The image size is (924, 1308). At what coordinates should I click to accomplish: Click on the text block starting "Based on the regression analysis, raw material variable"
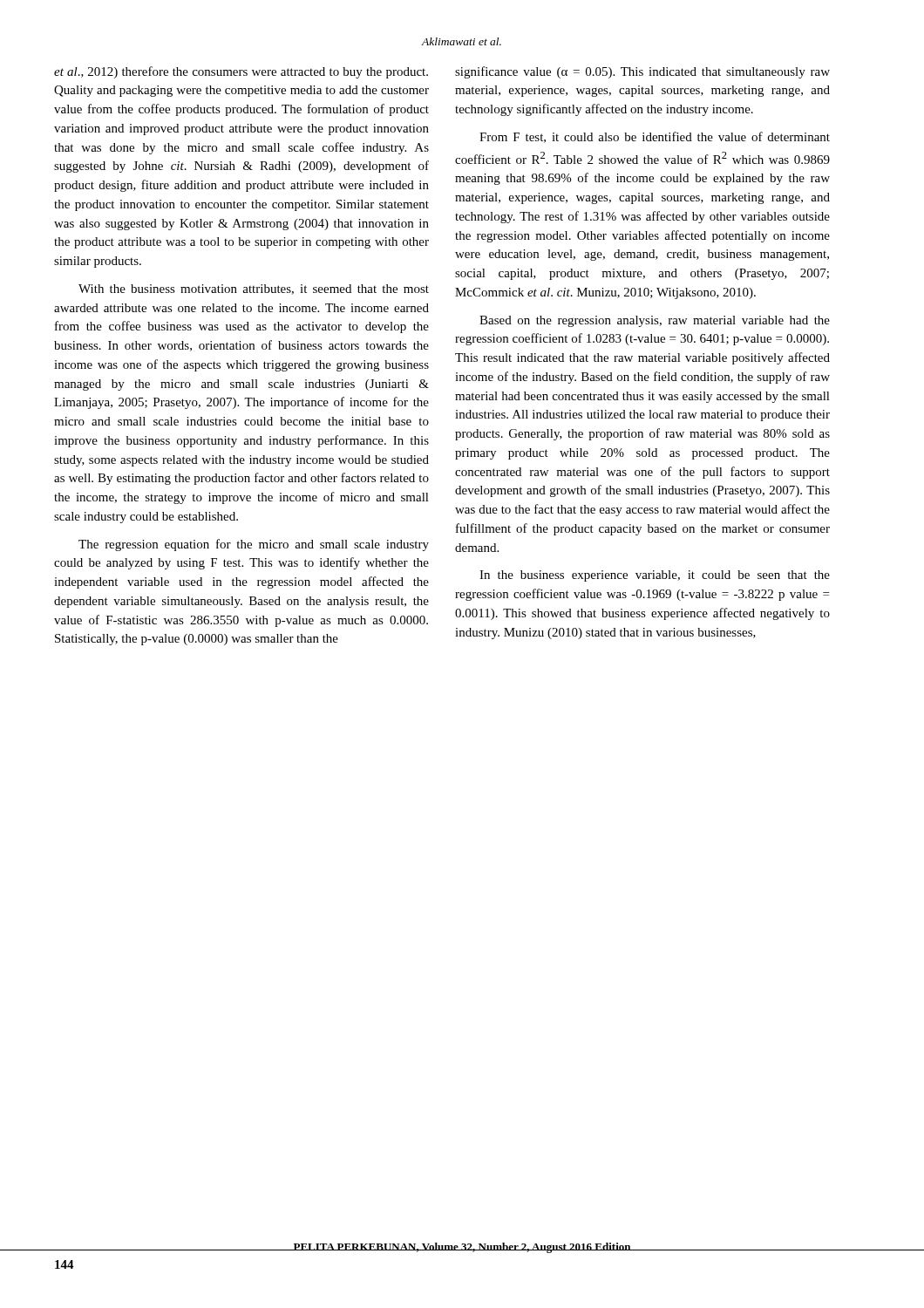[642, 434]
